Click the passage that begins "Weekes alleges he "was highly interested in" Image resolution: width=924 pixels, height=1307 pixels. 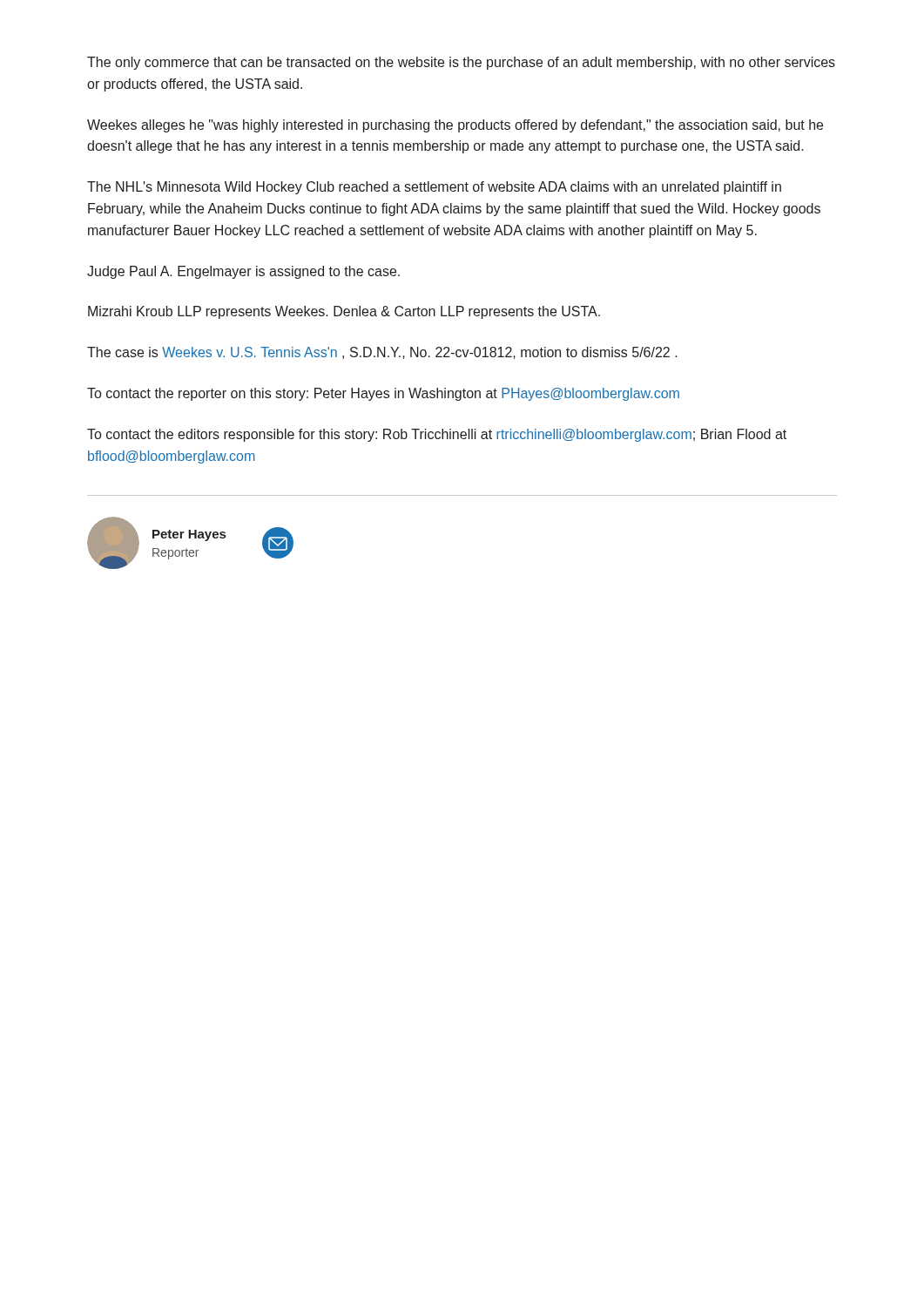coord(455,135)
